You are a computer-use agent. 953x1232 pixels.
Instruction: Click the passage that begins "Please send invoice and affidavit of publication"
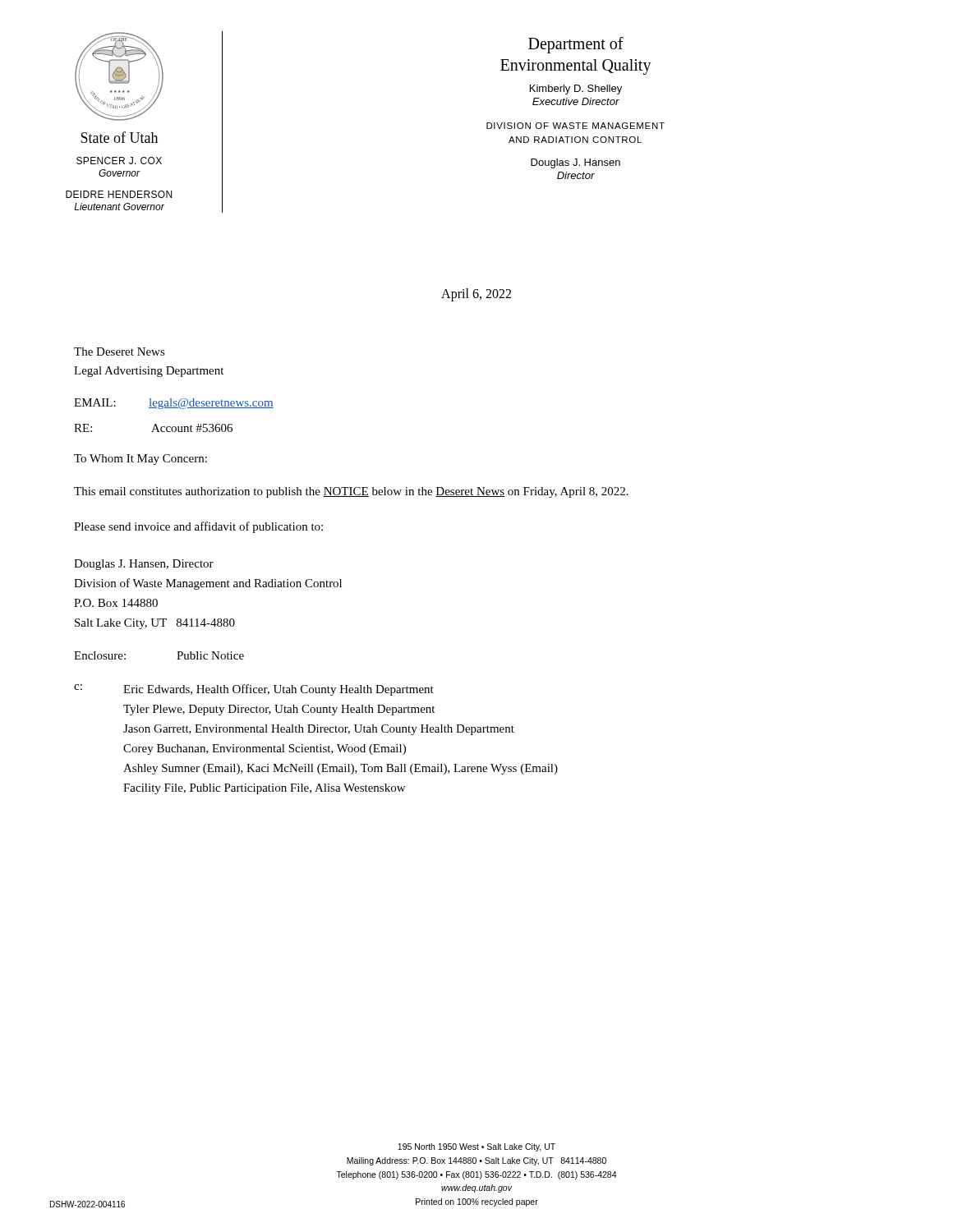199,527
